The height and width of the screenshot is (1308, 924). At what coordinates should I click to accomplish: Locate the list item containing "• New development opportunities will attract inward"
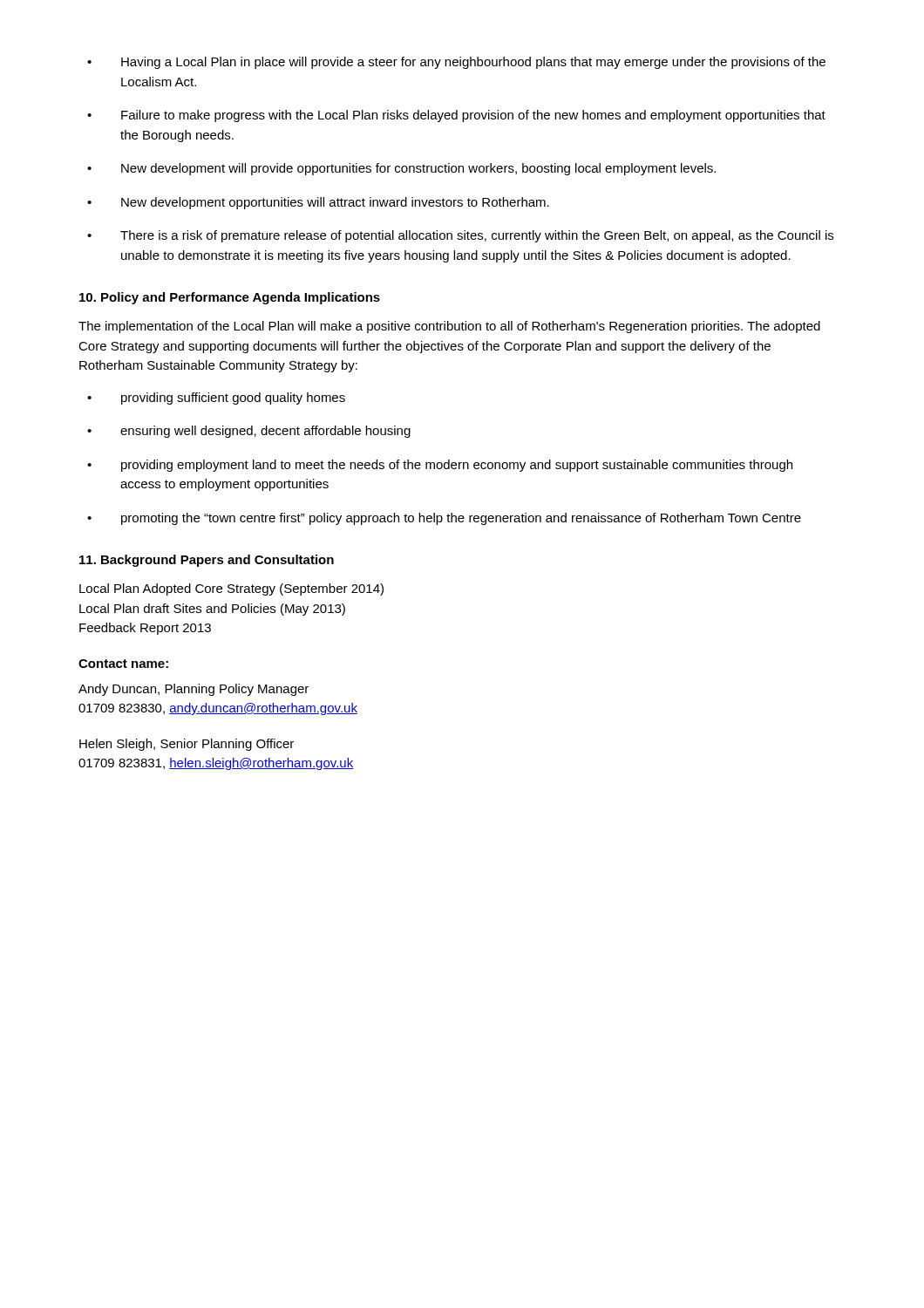point(462,202)
